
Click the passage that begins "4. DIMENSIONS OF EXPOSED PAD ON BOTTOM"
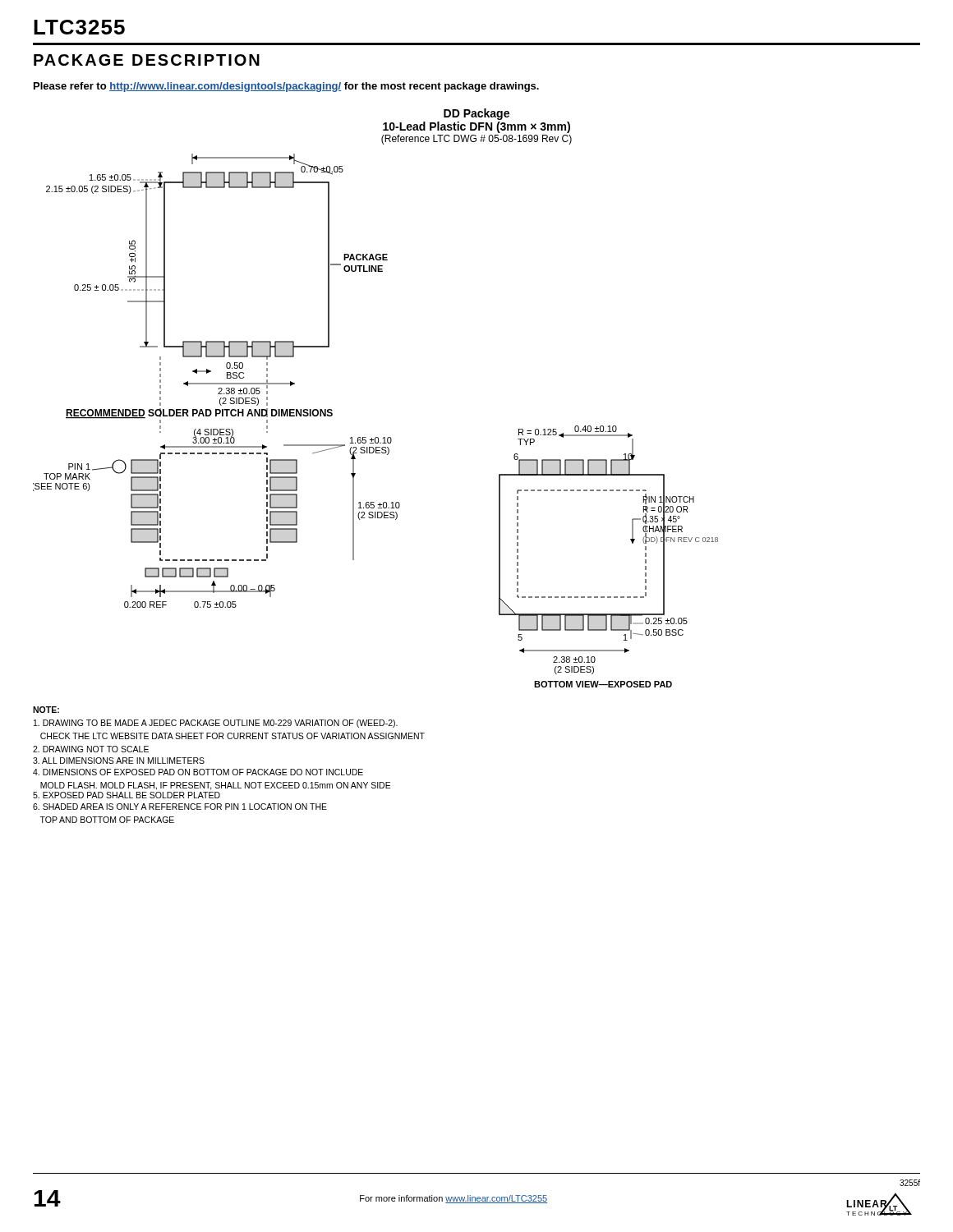click(212, 779)
